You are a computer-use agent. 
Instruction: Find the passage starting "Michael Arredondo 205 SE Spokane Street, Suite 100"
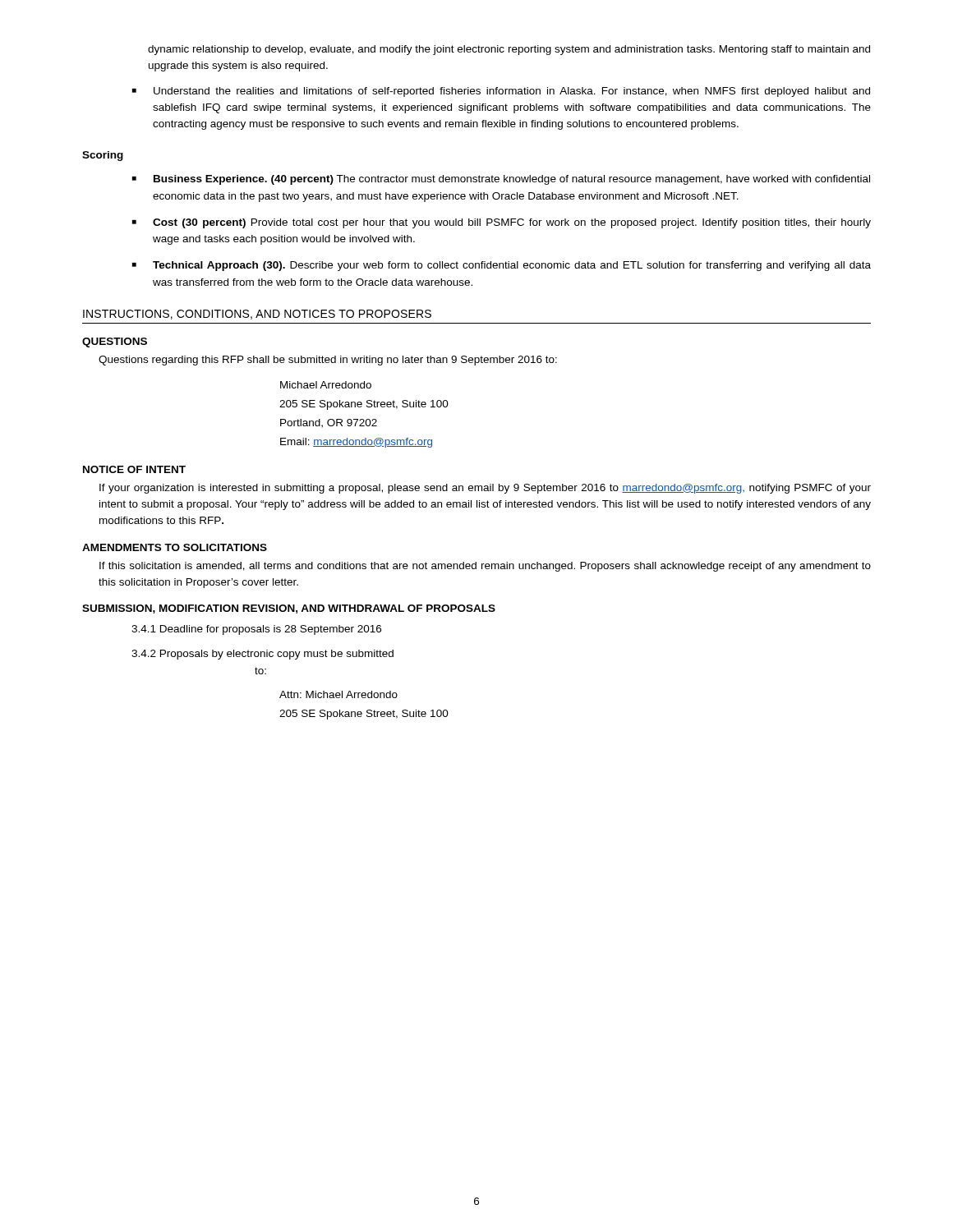[364, 413]
